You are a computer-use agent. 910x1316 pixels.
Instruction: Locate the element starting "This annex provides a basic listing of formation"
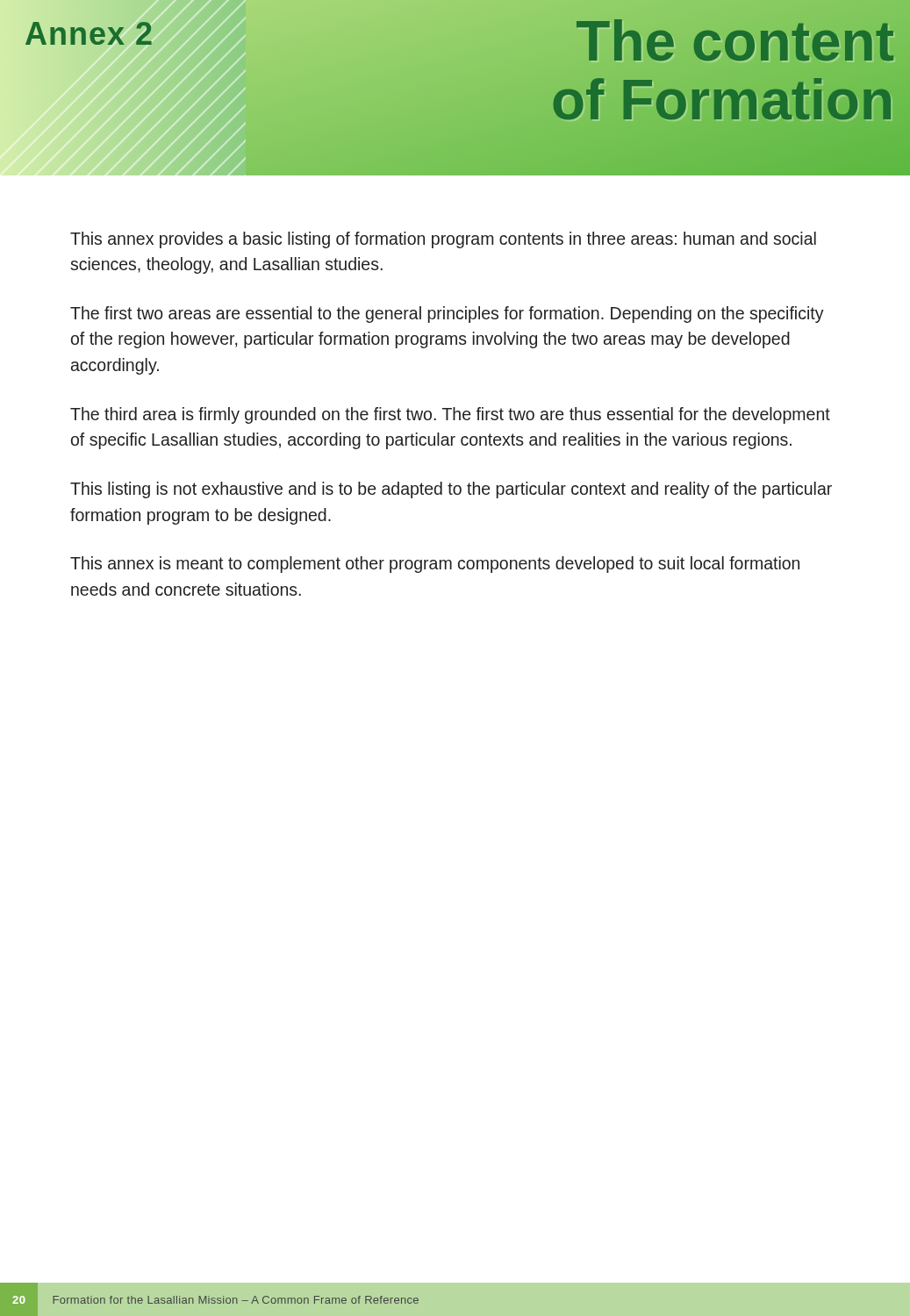point(455,252)
